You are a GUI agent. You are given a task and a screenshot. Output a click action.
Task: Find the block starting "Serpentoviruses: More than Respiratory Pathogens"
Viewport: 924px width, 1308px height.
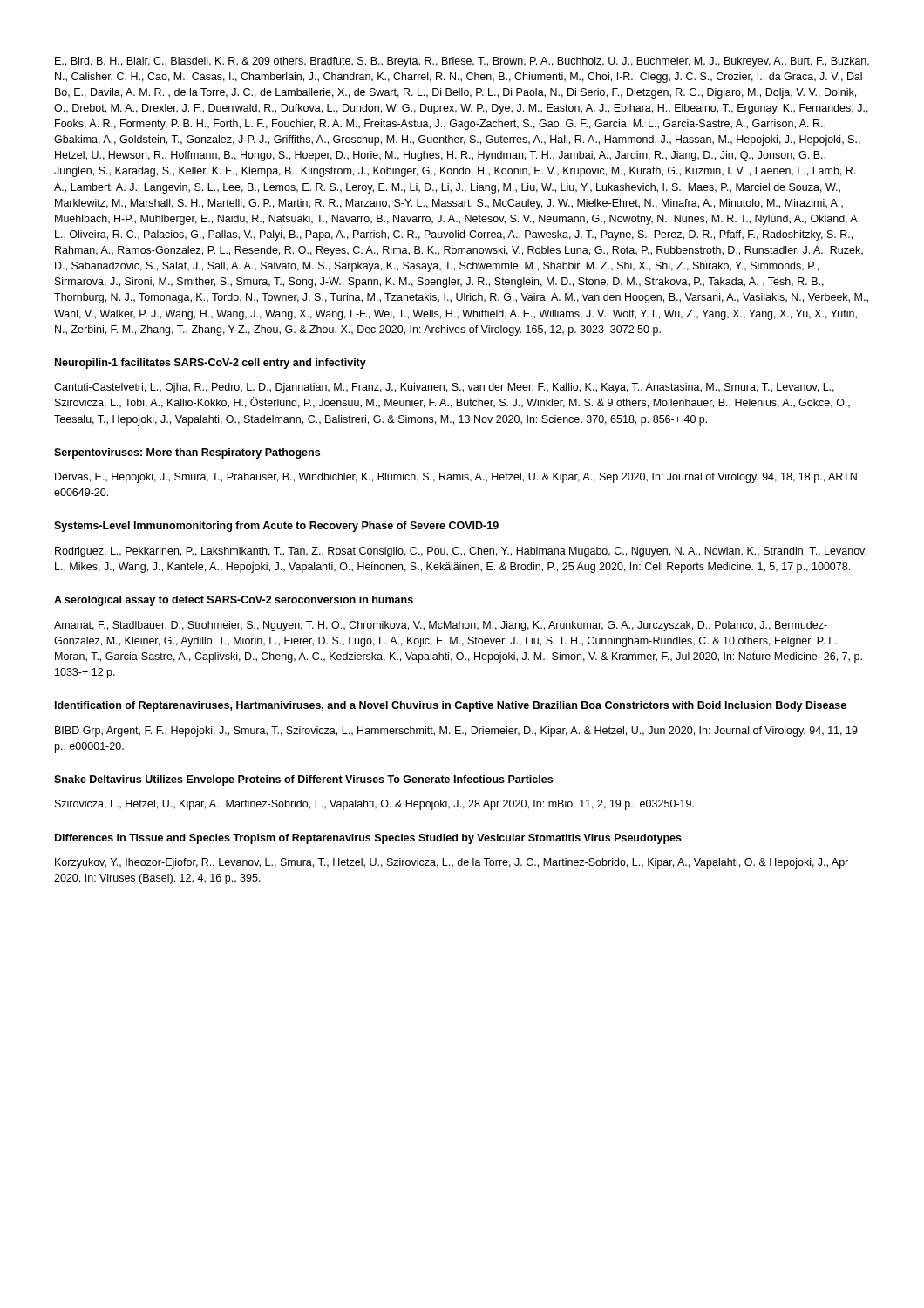click(187, 452)
